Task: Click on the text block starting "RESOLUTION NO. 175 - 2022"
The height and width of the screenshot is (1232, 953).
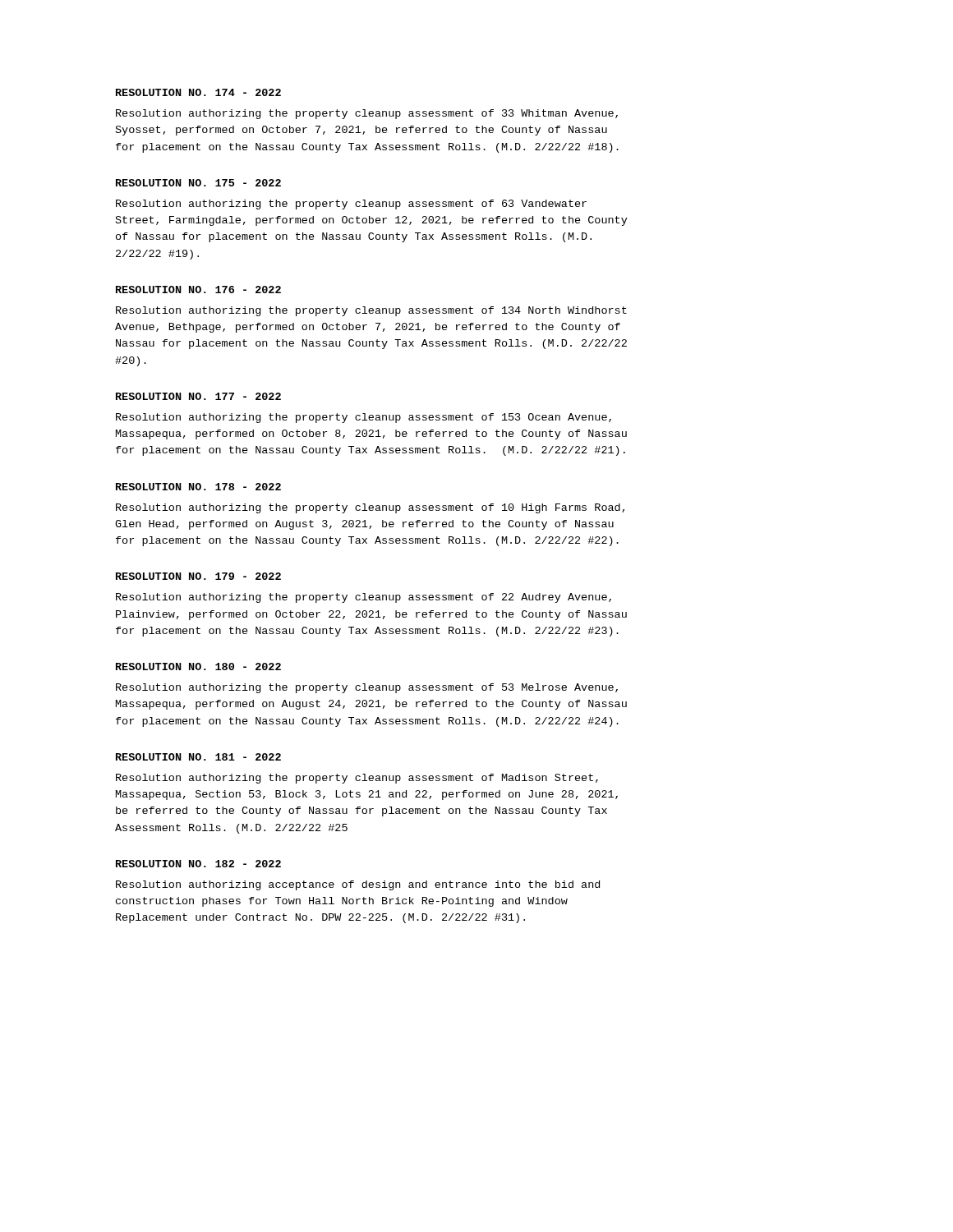Action: pyautogui.click(x=198, y=183)
